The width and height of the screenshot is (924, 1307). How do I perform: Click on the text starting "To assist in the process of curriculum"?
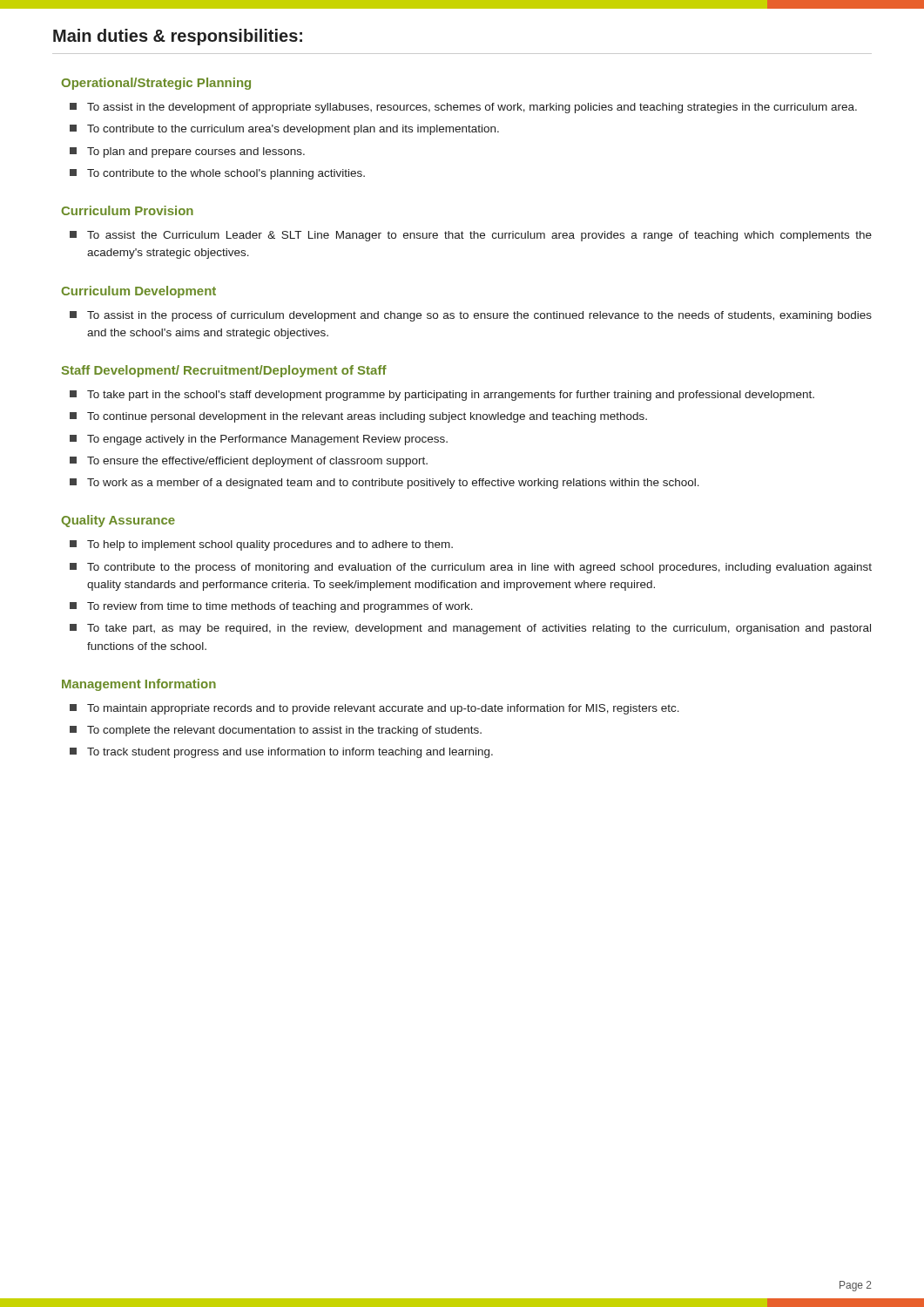(471, 324)
